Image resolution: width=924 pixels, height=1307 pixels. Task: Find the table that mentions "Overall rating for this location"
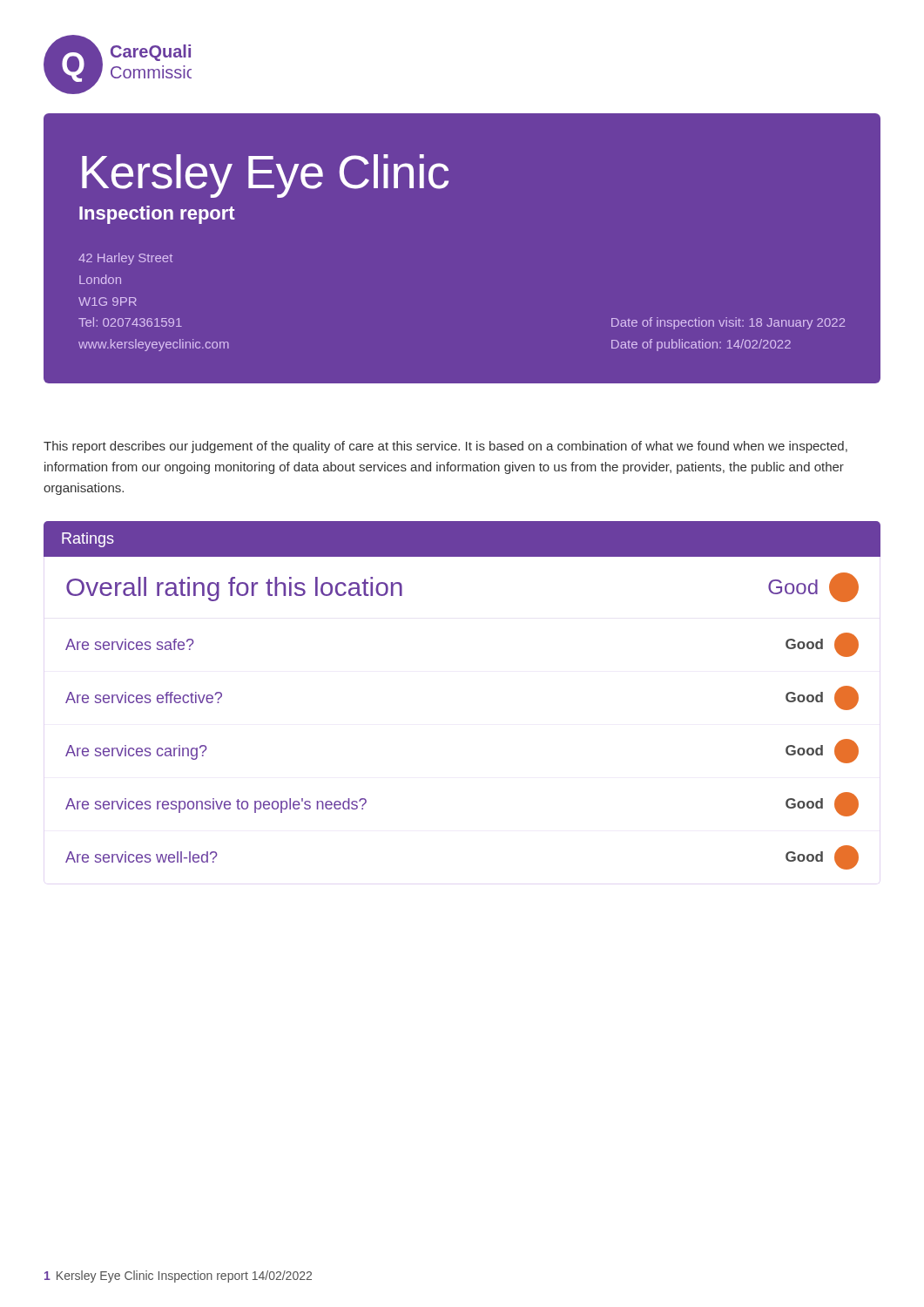point(462,588)
